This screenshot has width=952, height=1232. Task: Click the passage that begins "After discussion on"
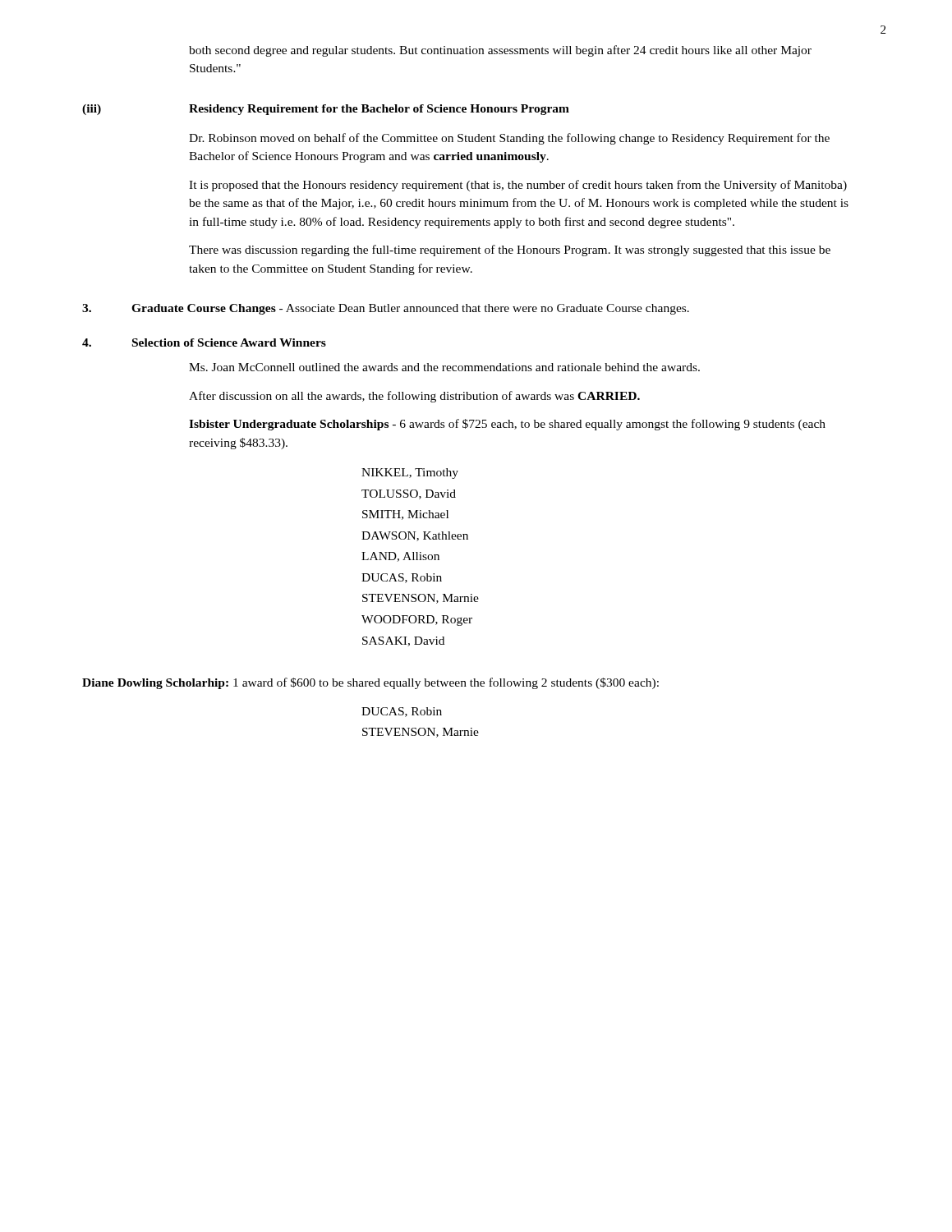pos(415,395)
